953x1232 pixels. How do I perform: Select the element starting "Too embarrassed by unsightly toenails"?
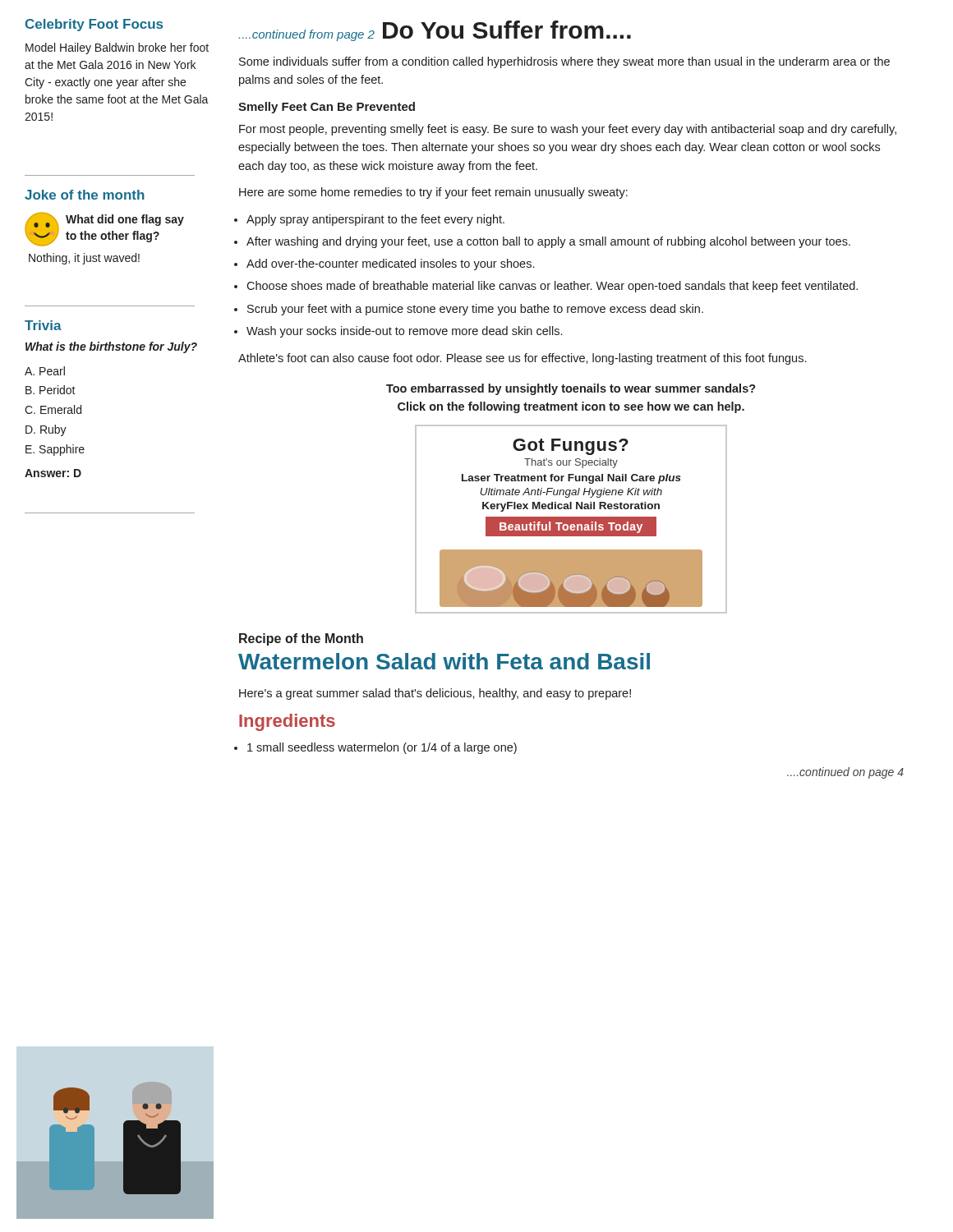click(571, 398)
